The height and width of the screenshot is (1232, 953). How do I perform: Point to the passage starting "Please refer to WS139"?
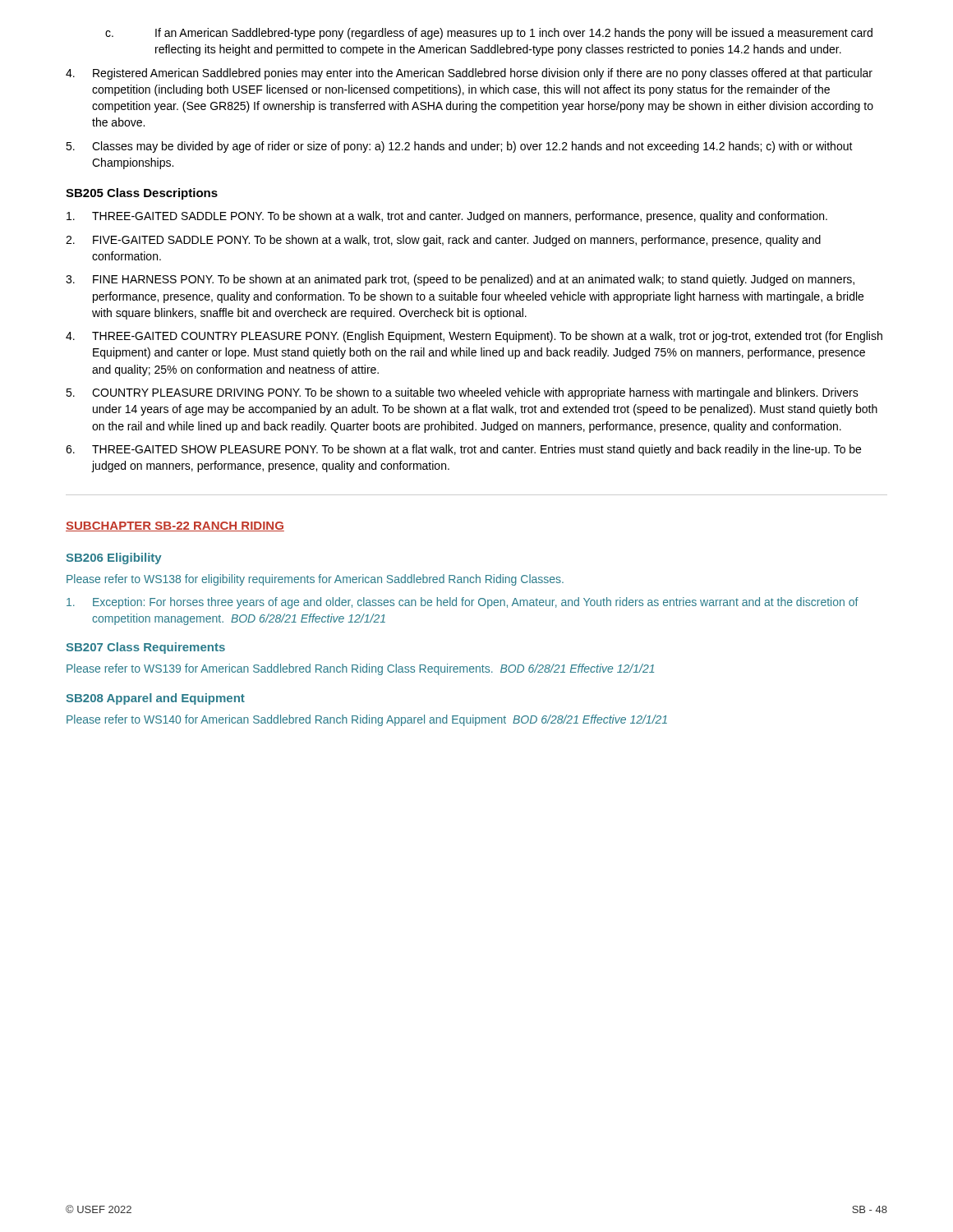360,669
